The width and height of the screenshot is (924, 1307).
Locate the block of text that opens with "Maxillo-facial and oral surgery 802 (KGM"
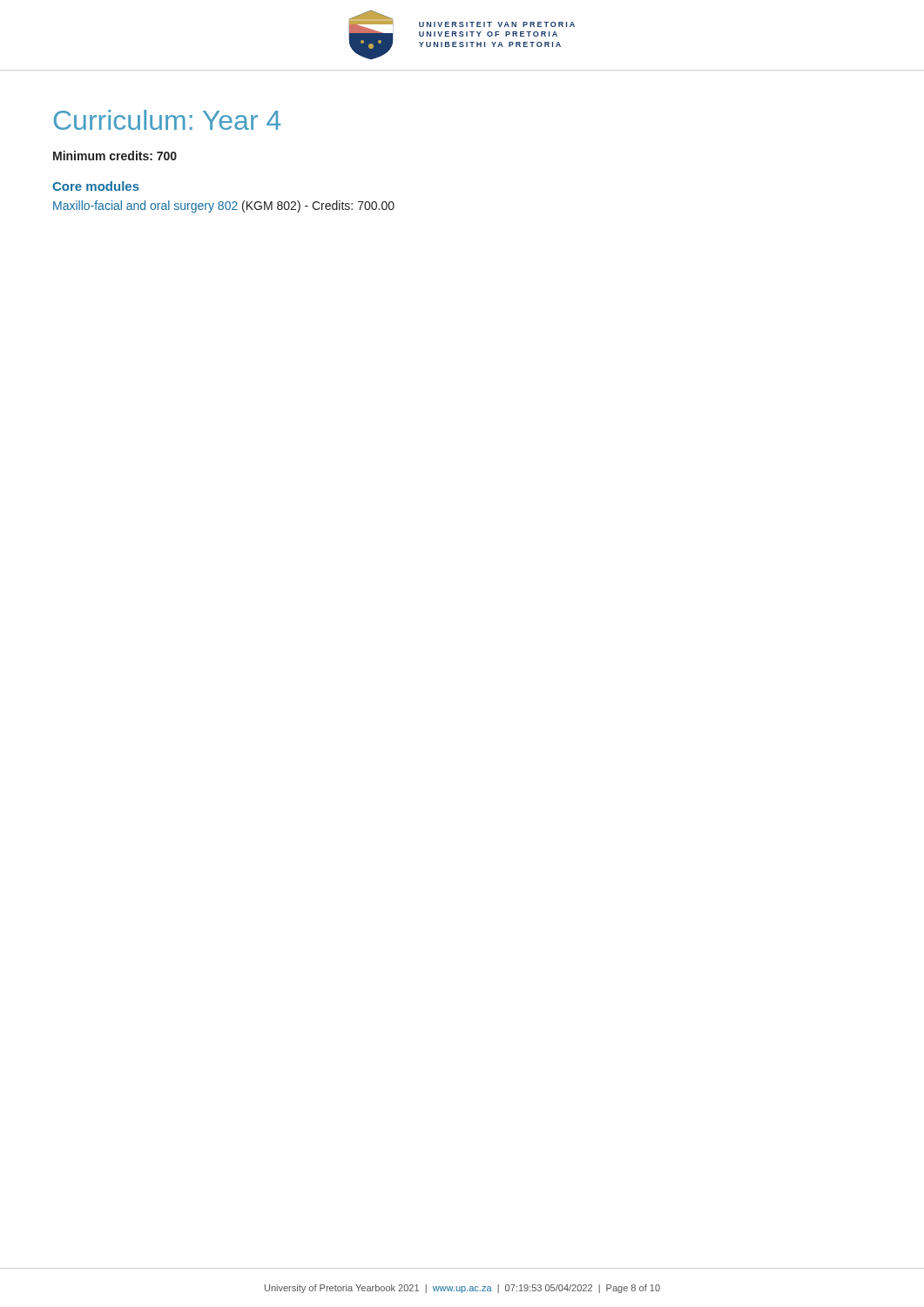[224, 207]
